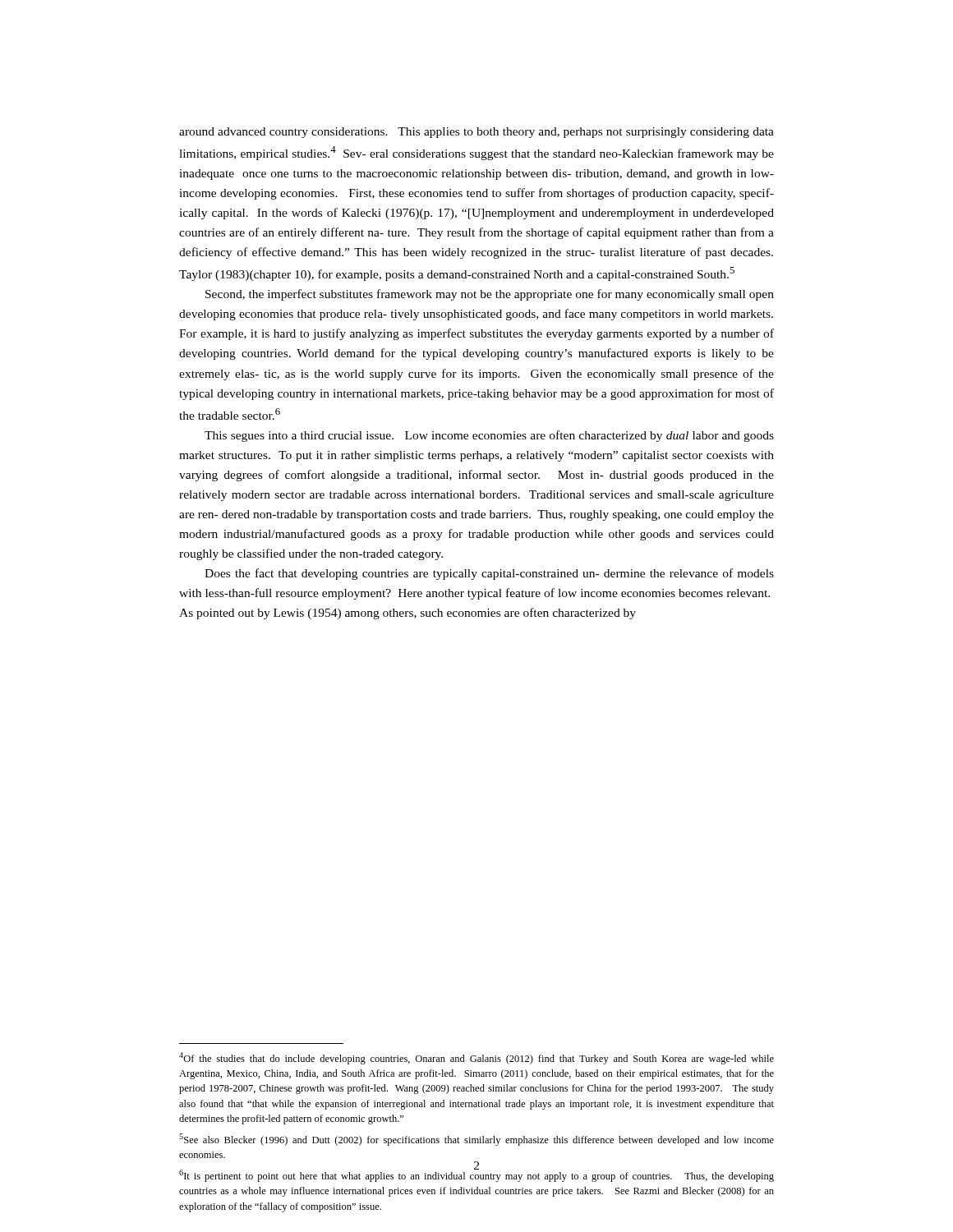Point to the block beginning "around advanced country considerations. This applies"
This screenshot has height=1232, width=953.
(x=476, y=372)
